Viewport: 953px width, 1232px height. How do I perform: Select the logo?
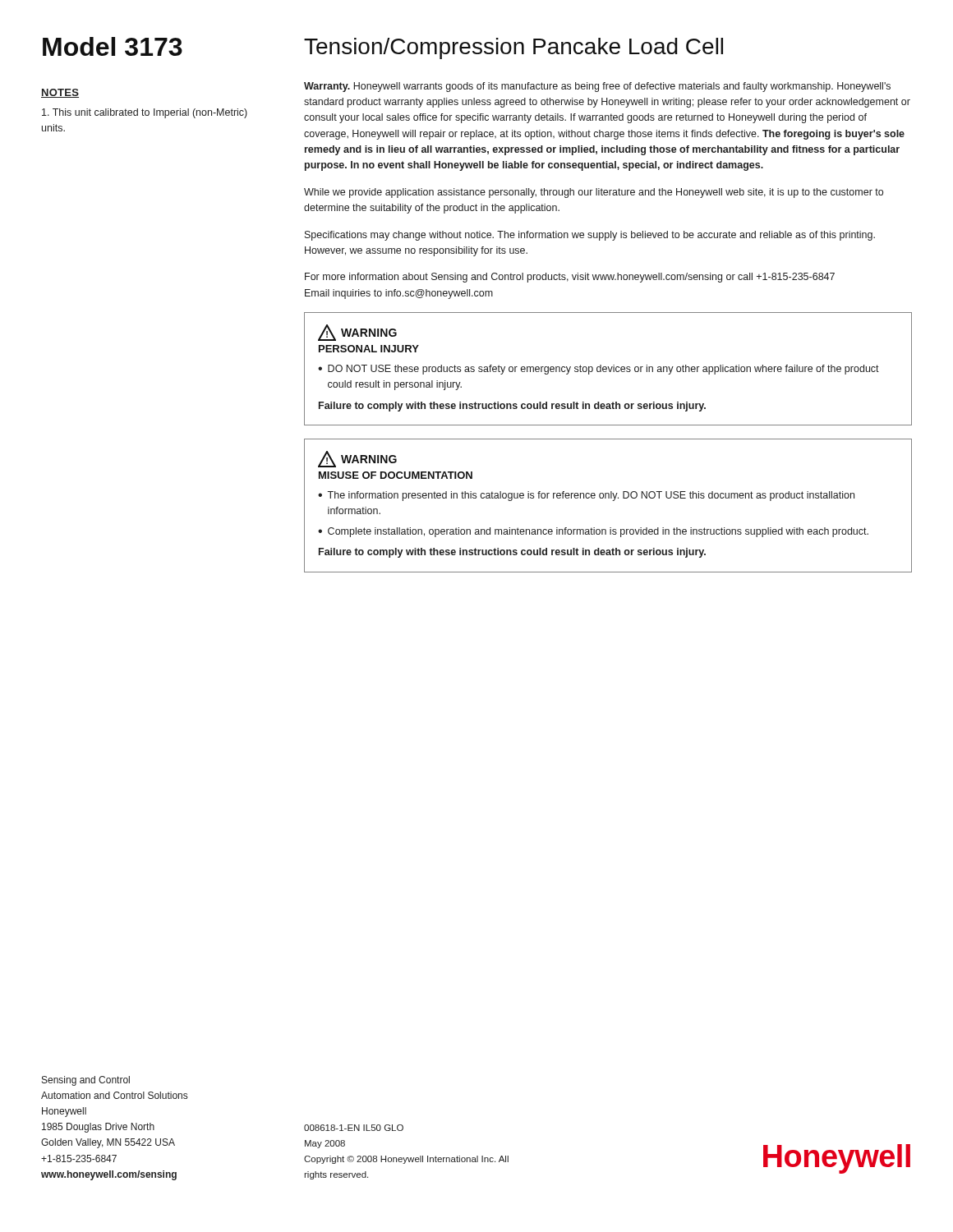[x=837, y=1157]
